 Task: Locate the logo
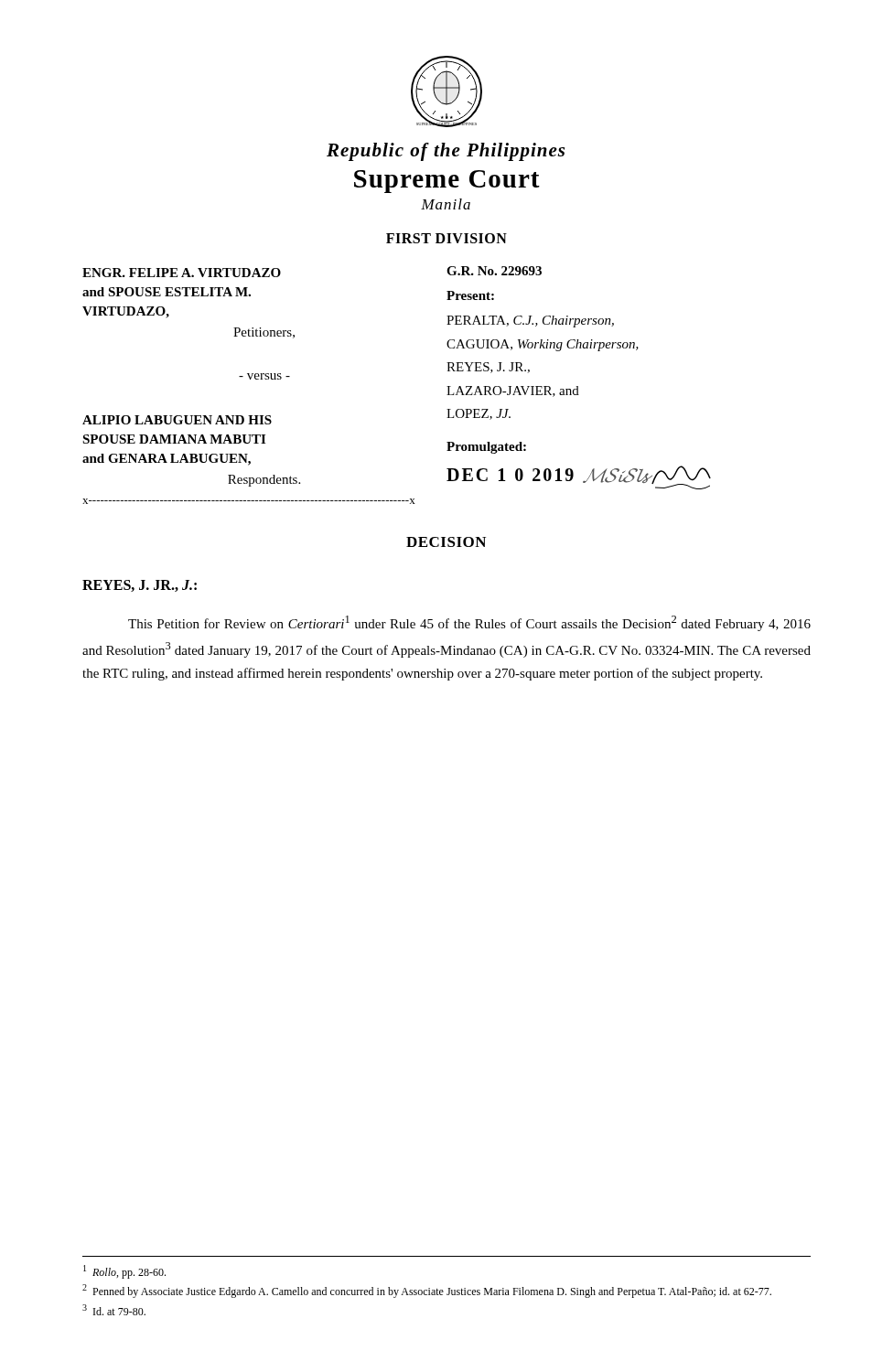tap(446, 93)
